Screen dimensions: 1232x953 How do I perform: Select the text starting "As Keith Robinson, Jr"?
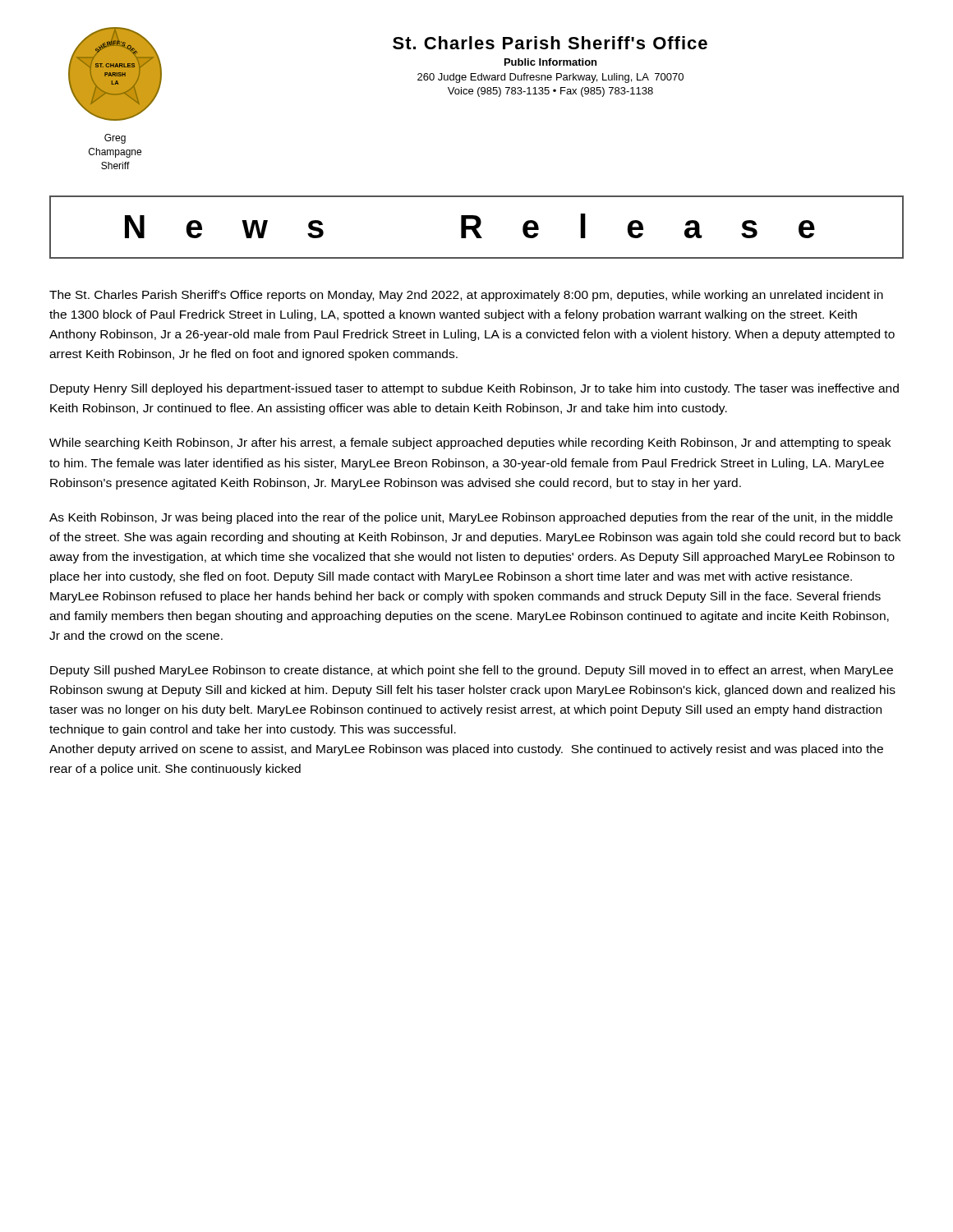[475, 576]
